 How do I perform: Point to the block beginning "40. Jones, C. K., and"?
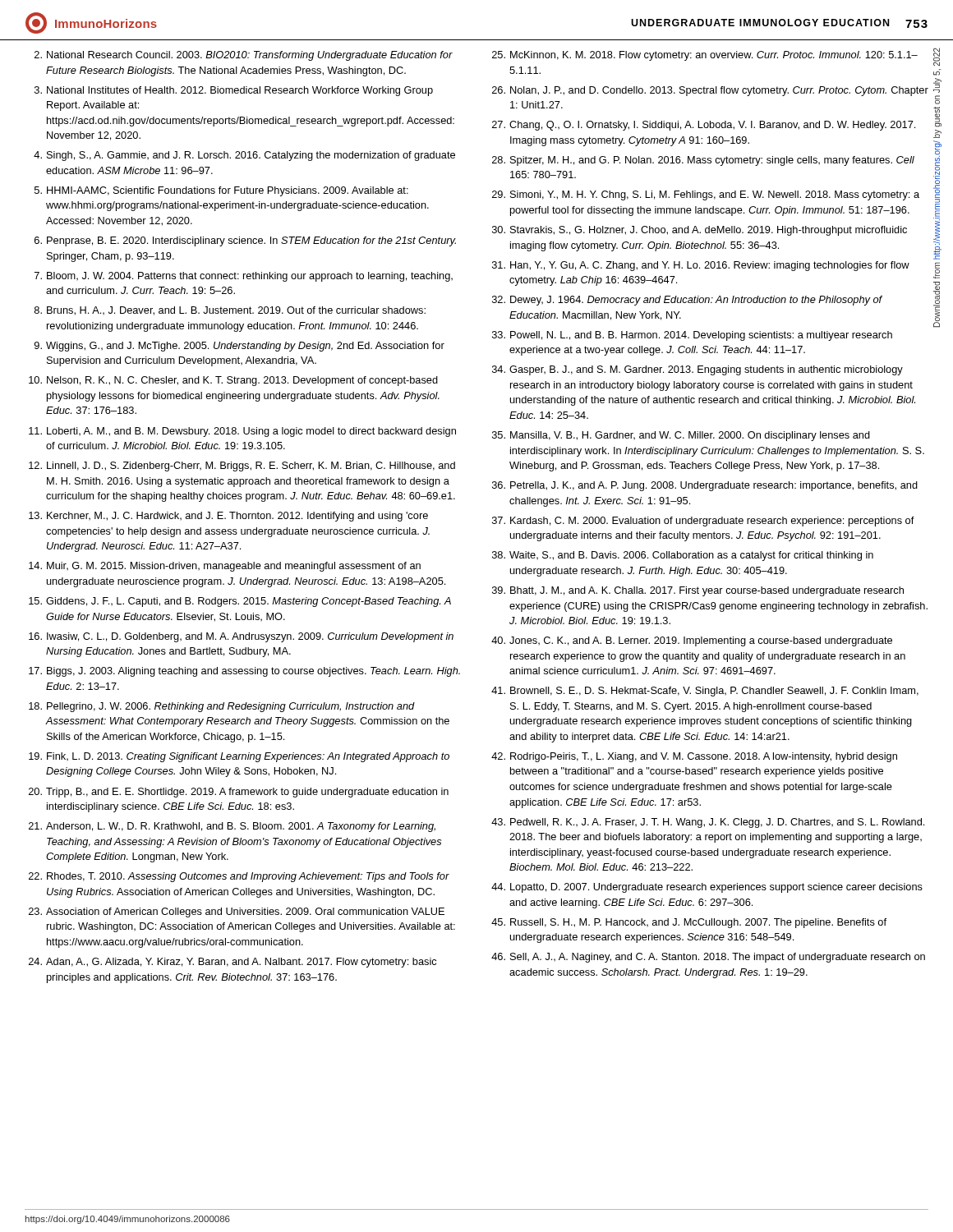tap(708, 656)
